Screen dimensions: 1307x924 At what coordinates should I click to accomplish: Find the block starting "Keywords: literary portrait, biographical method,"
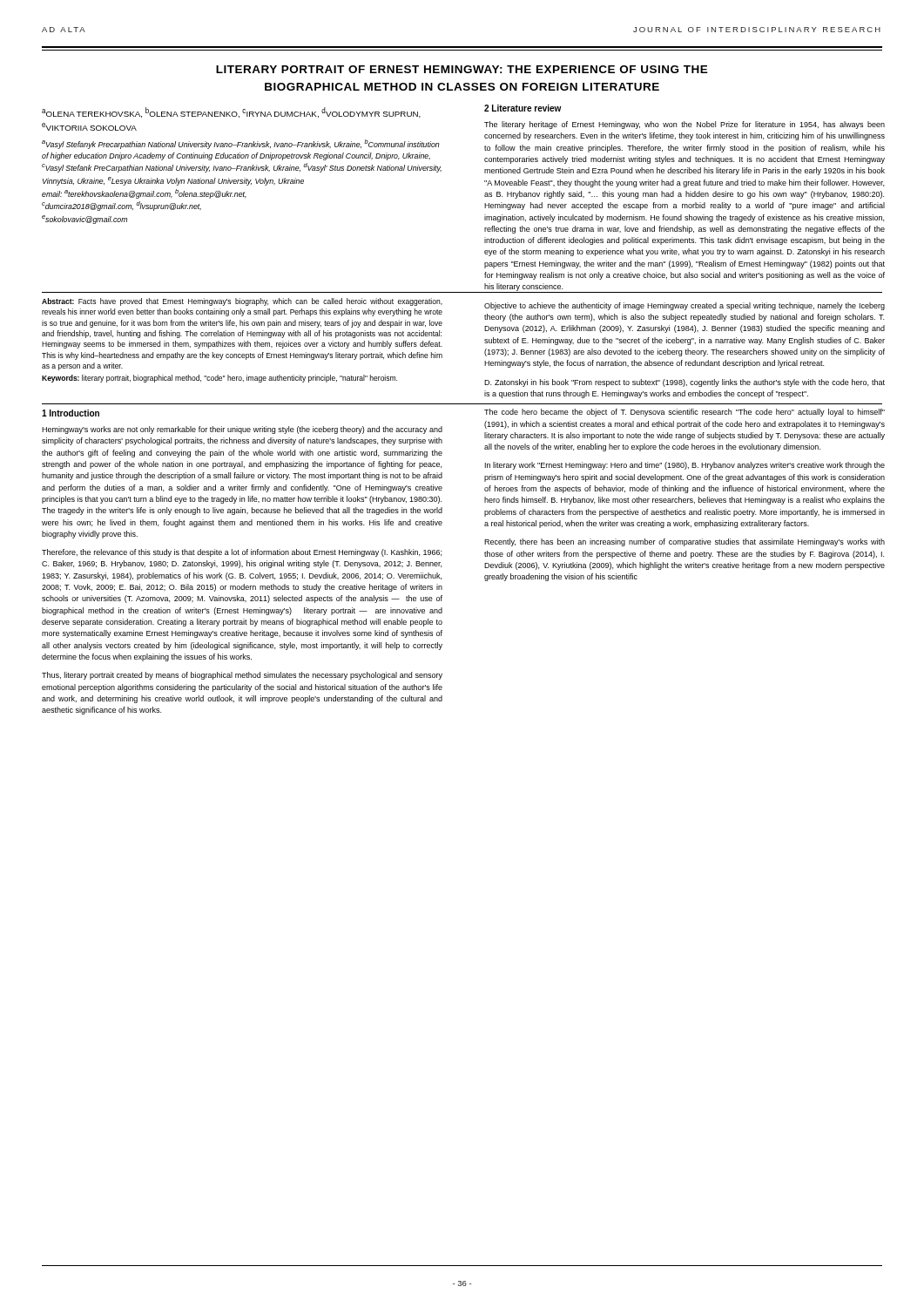[242, 378]
